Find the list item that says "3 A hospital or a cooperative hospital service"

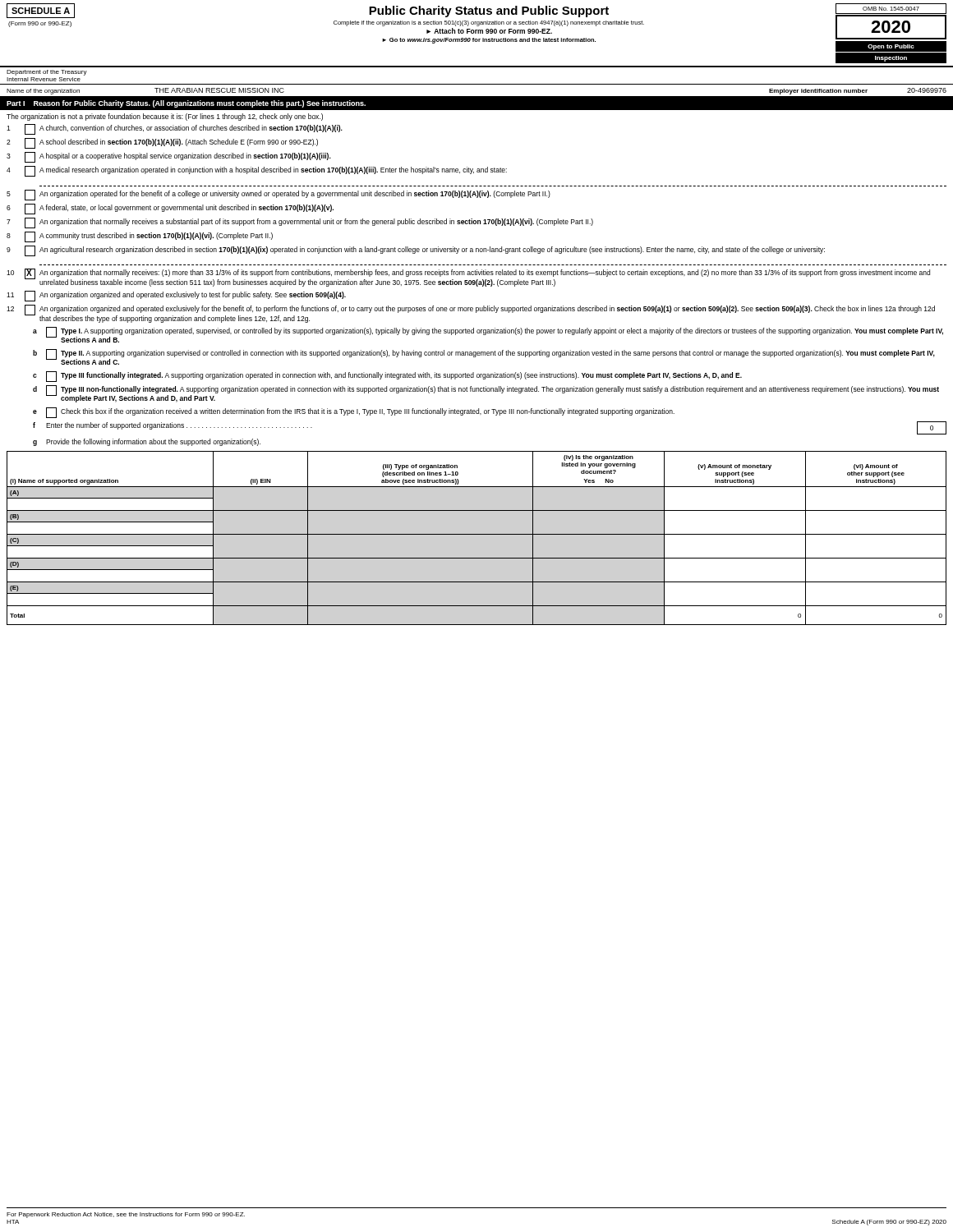click(x=476, y=157)
